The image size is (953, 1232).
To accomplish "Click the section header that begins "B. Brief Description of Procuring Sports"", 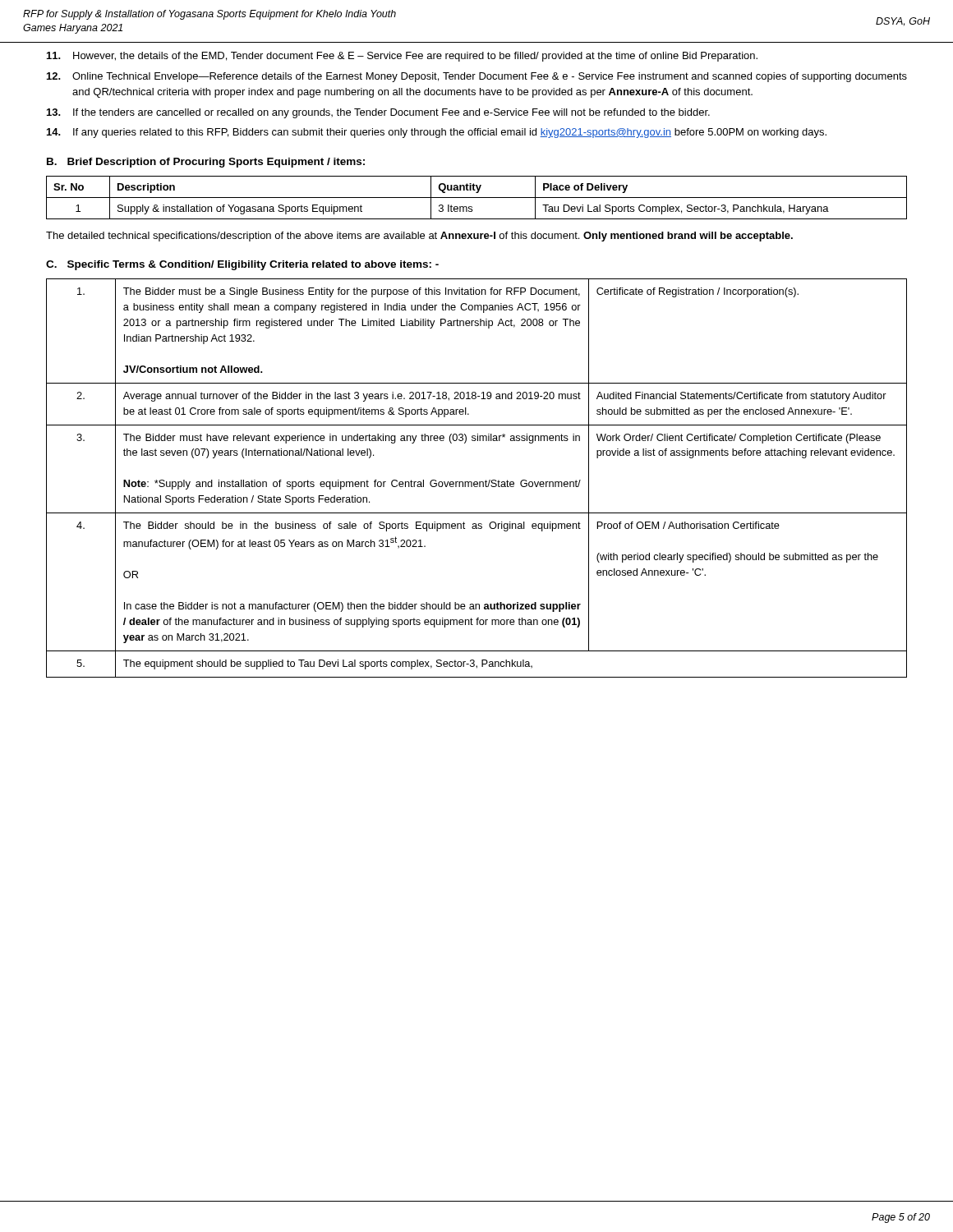I will pyautogui.click(x=206, y=161).
